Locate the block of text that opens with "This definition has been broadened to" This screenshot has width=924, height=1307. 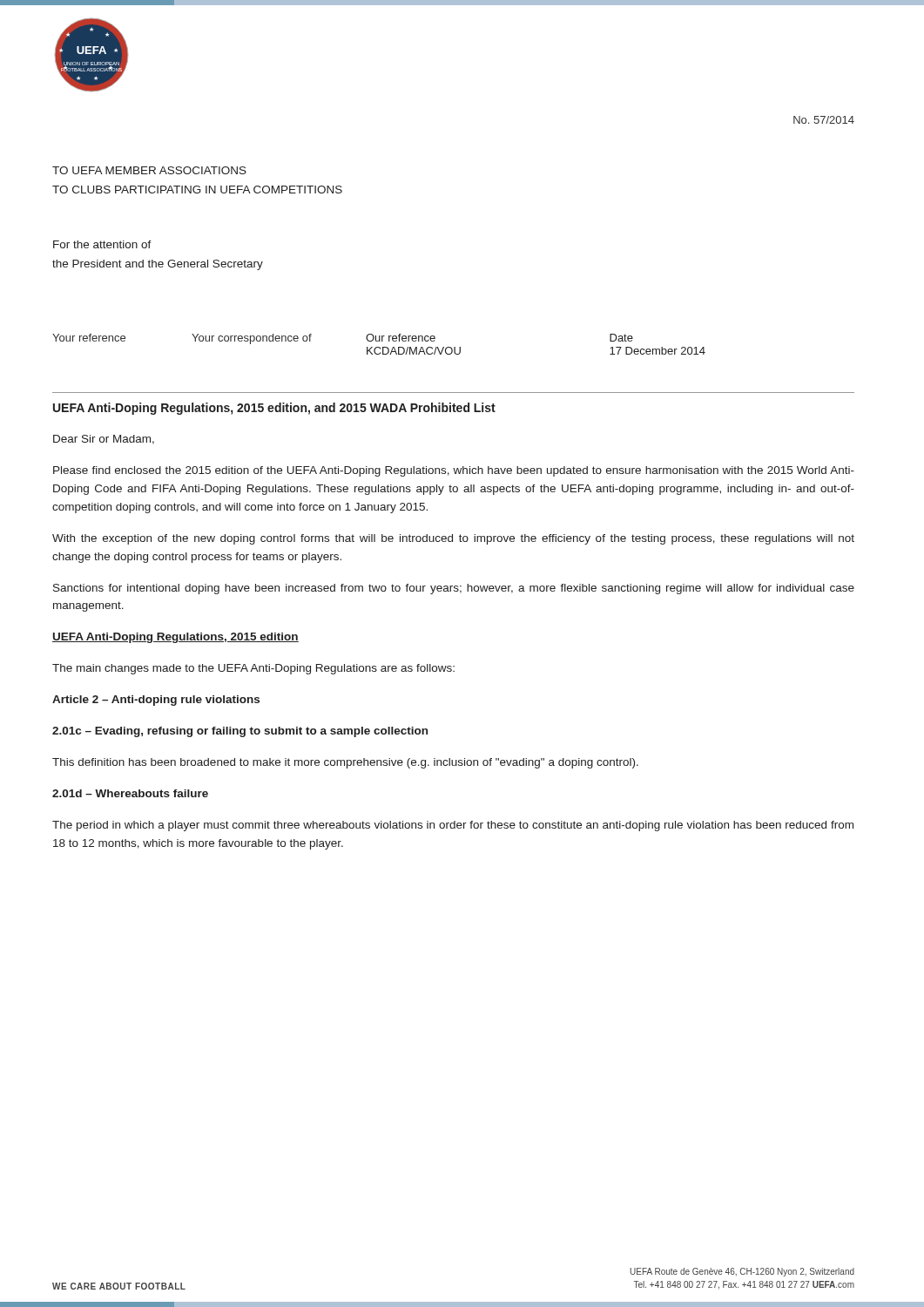tap(453, 763)
